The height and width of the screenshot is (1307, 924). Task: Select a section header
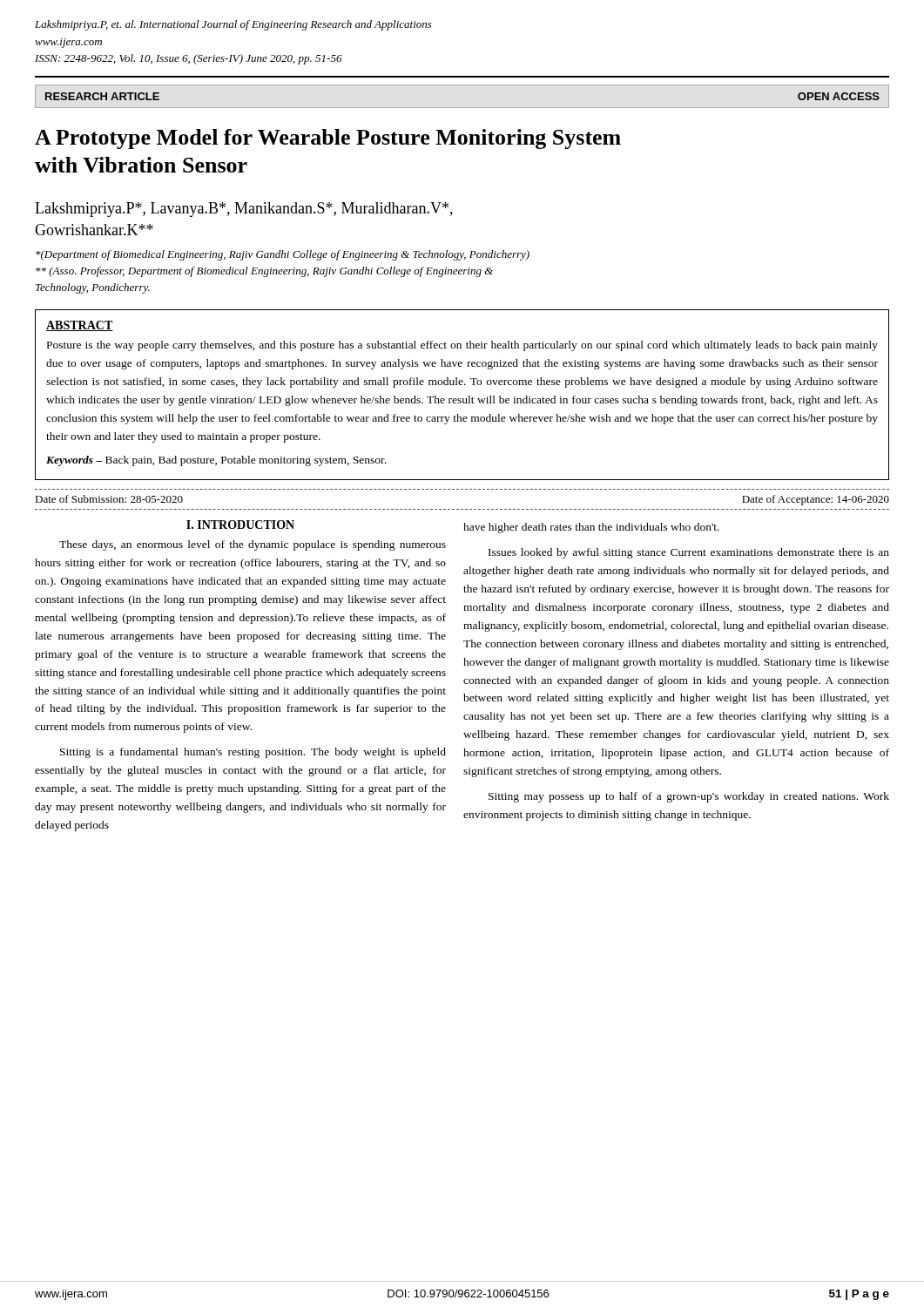coord(240,526)
